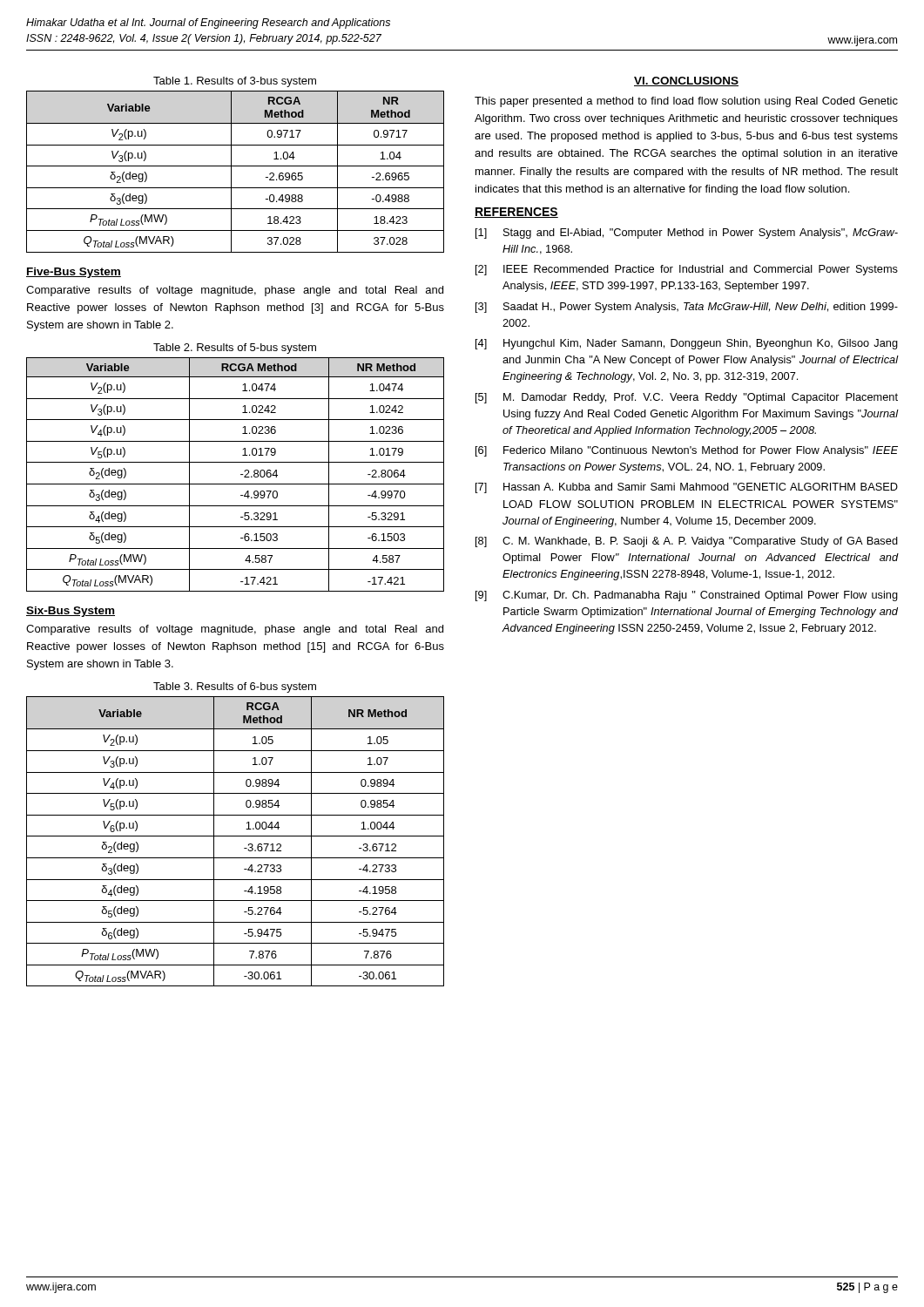Find the passage starting "[7] Hassan A."
Image resolution: width=924 pixels, height=1307 pixels.
pyautogui.click(x=686, y=504)
